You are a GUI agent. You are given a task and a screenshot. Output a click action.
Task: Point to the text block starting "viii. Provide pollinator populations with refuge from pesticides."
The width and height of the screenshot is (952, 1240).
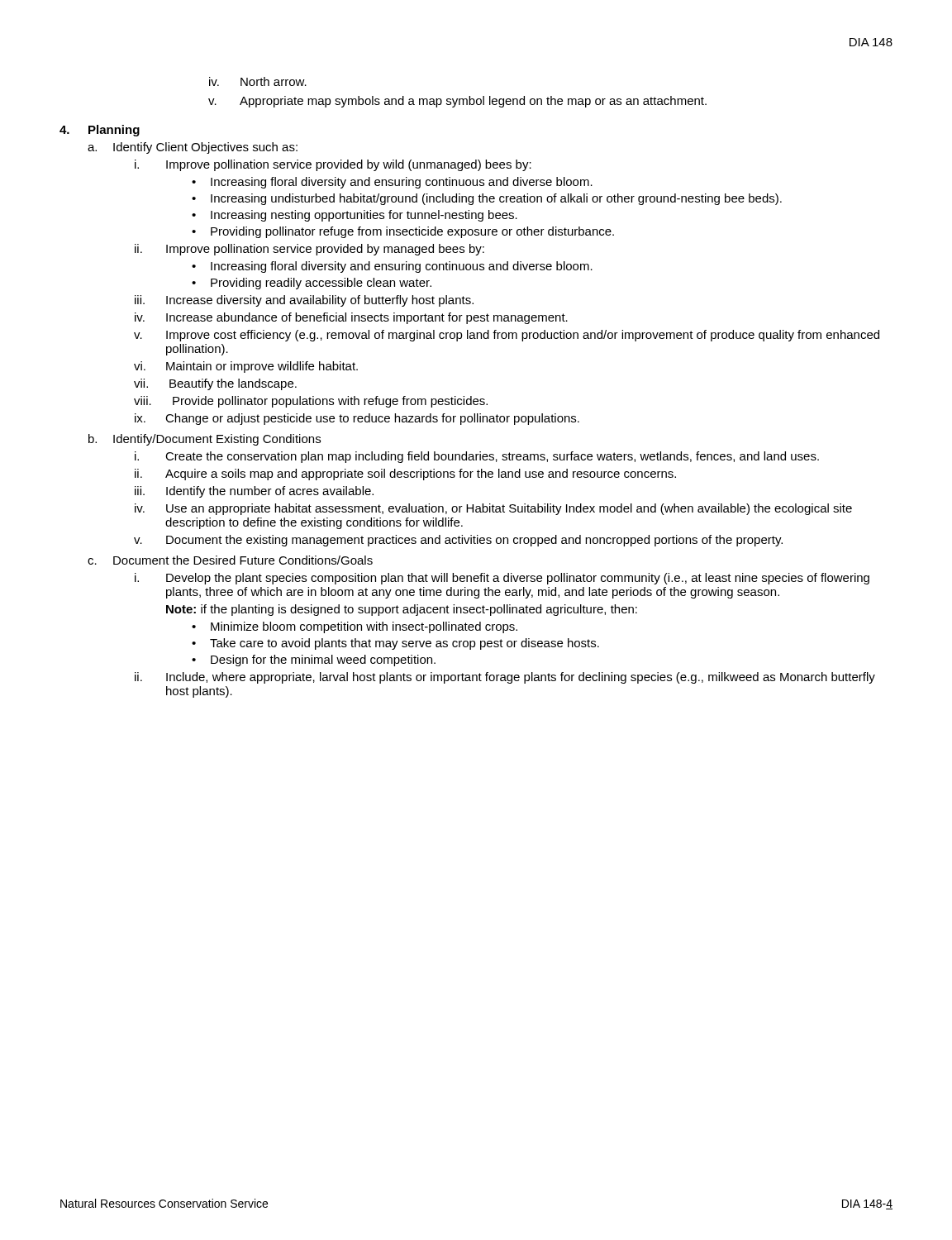pyautogui.click(x=311, y=401)
